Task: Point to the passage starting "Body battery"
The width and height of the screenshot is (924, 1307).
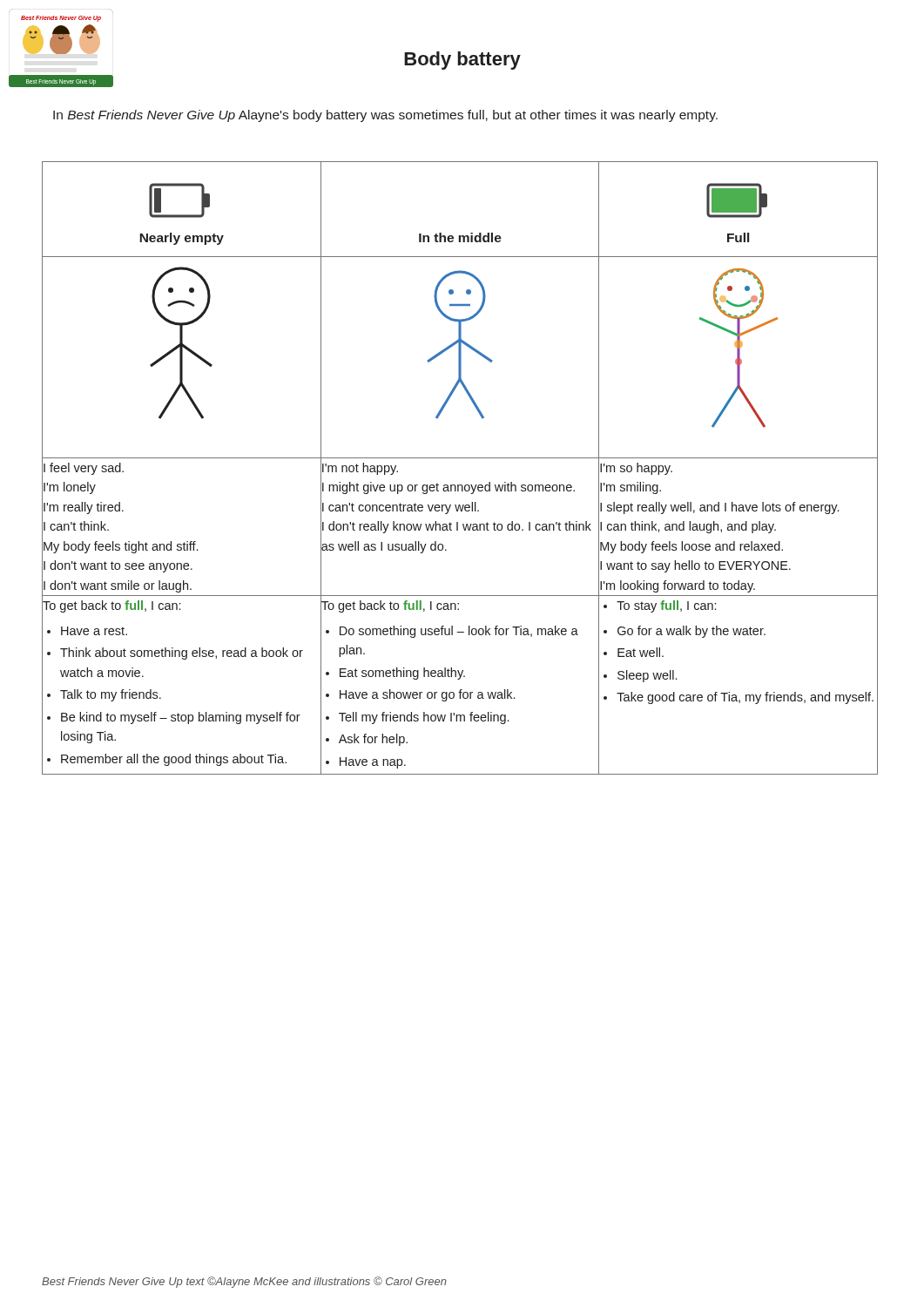Action: coord(462,59)
